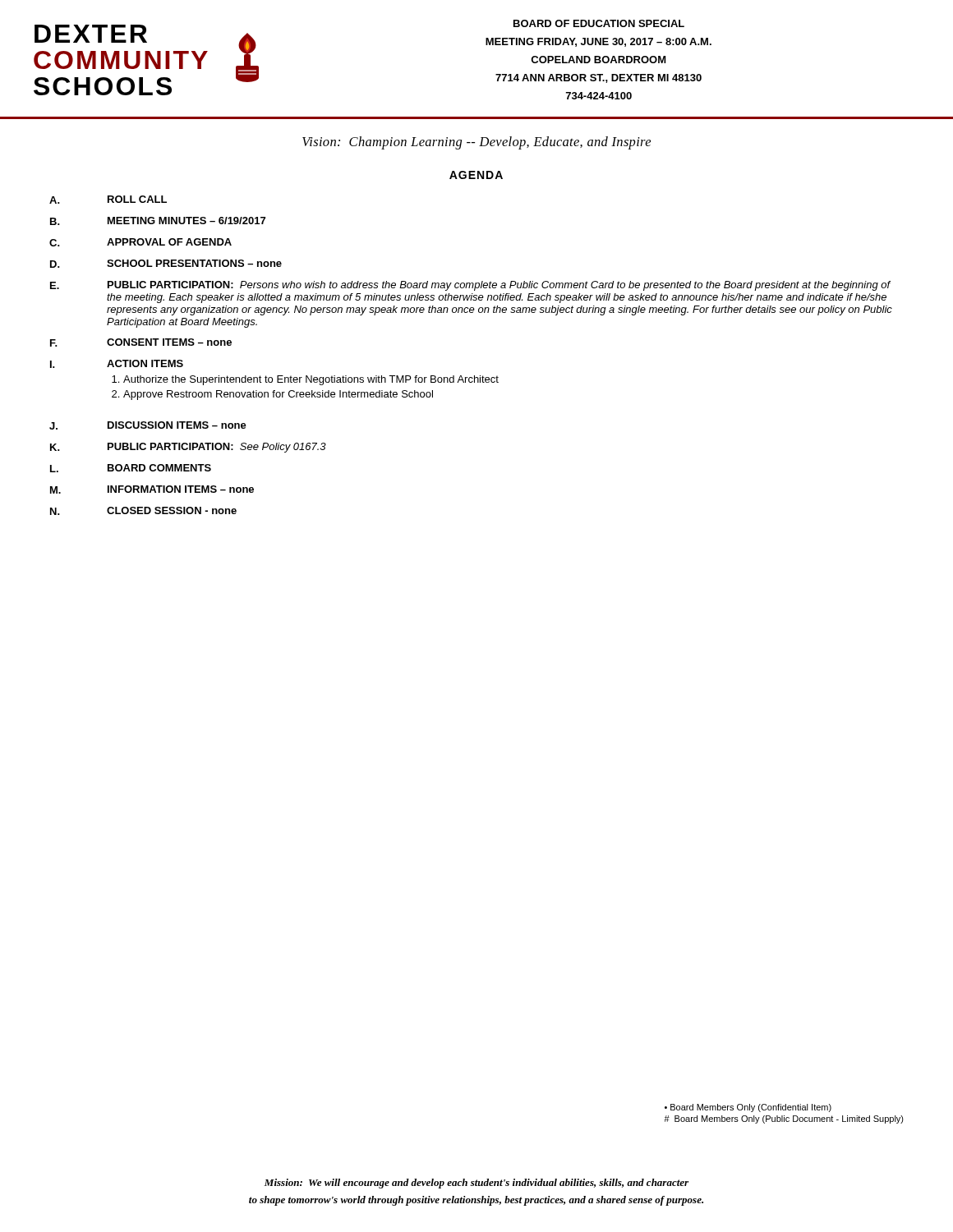Select the region starting "Vision: Champion Learning -- Develop,"
Screen dimensions: 1232x953
pos(476,142)
